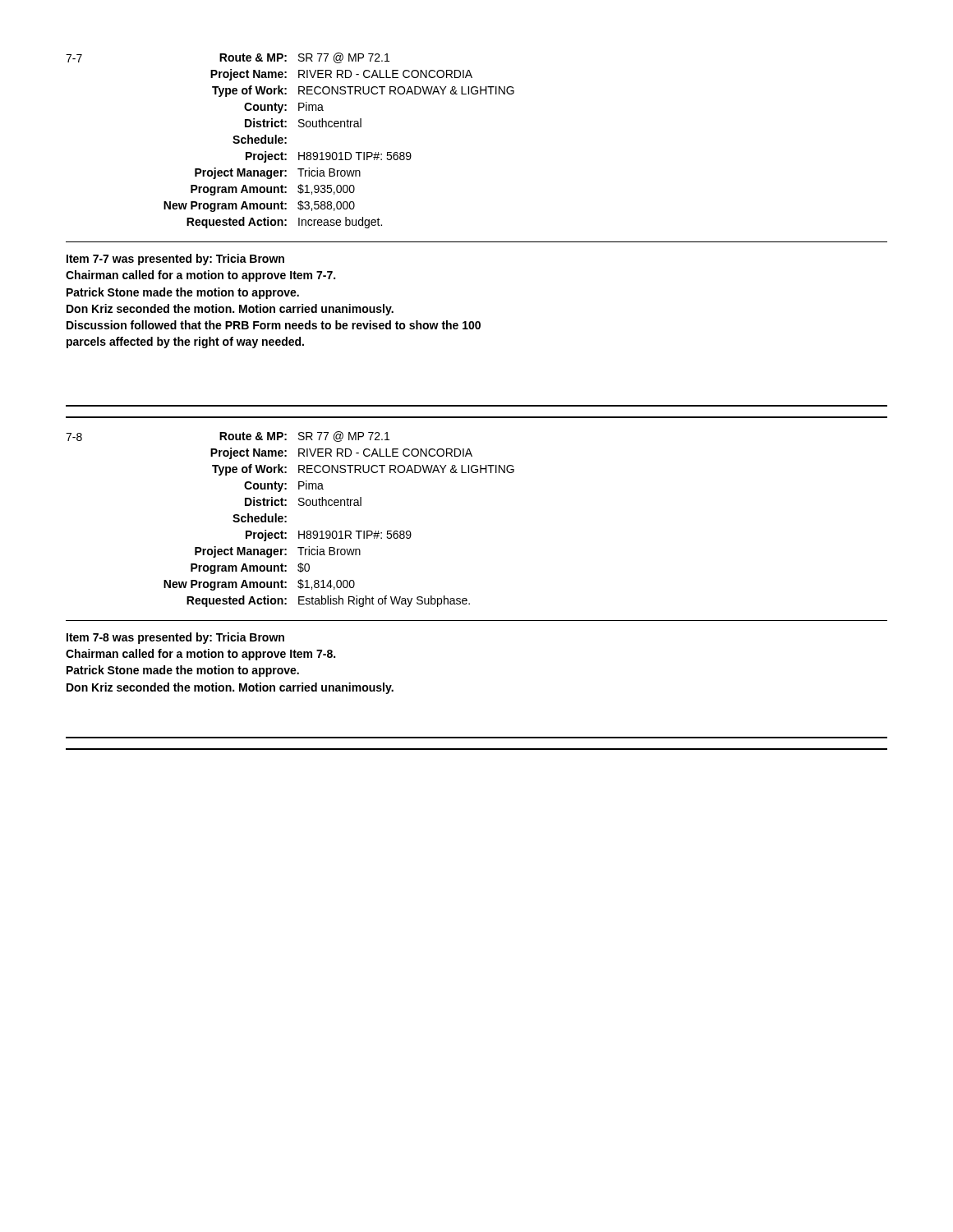Find the text block starting "Item 7-8 was"
Image resolution: width=953 pixels, height=1232 pixels.
[x=175, y=638]
